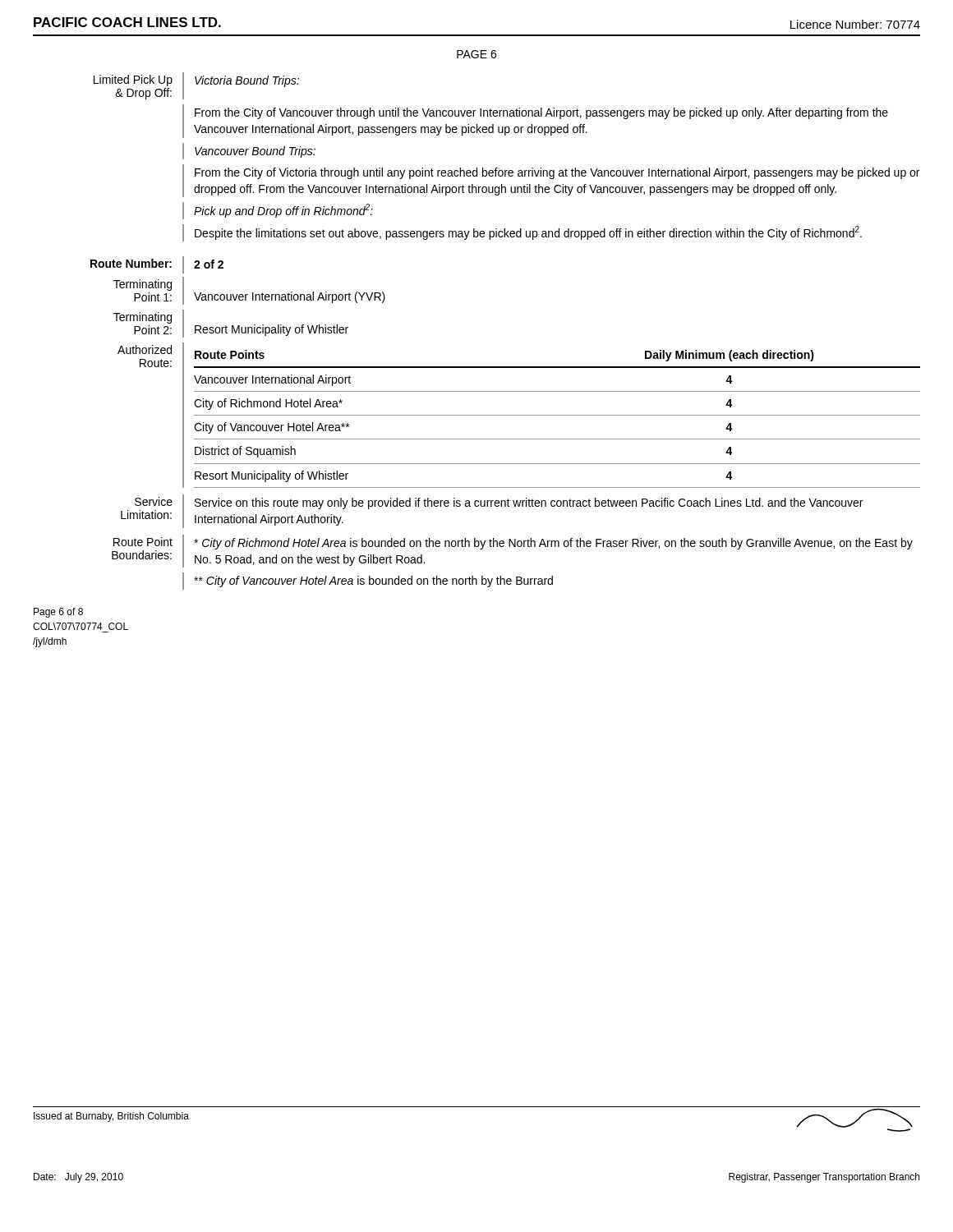Click on the block starting "PAGE 6"

click(476, 54)
